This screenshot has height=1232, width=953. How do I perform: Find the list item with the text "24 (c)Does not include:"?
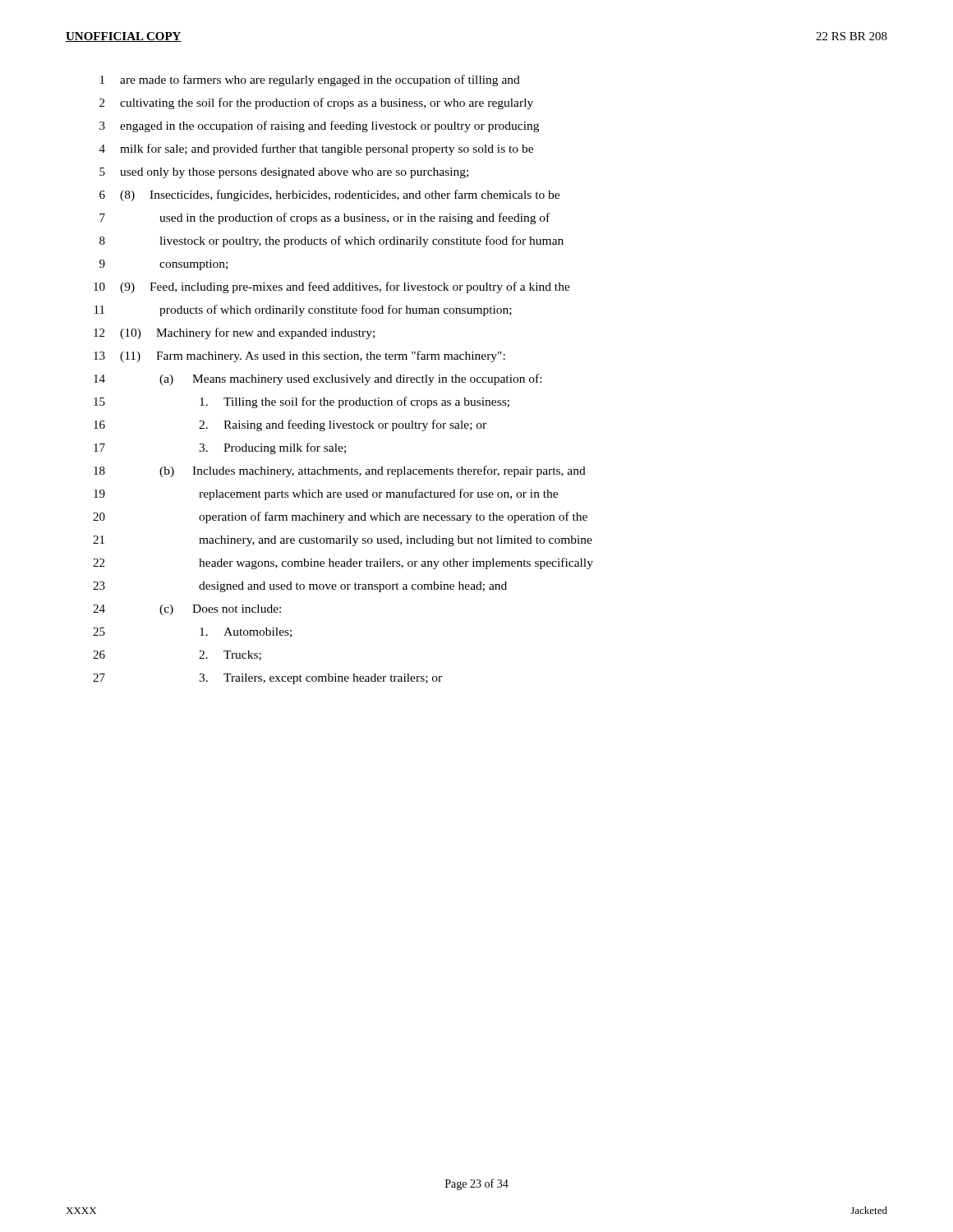[96, 610]
